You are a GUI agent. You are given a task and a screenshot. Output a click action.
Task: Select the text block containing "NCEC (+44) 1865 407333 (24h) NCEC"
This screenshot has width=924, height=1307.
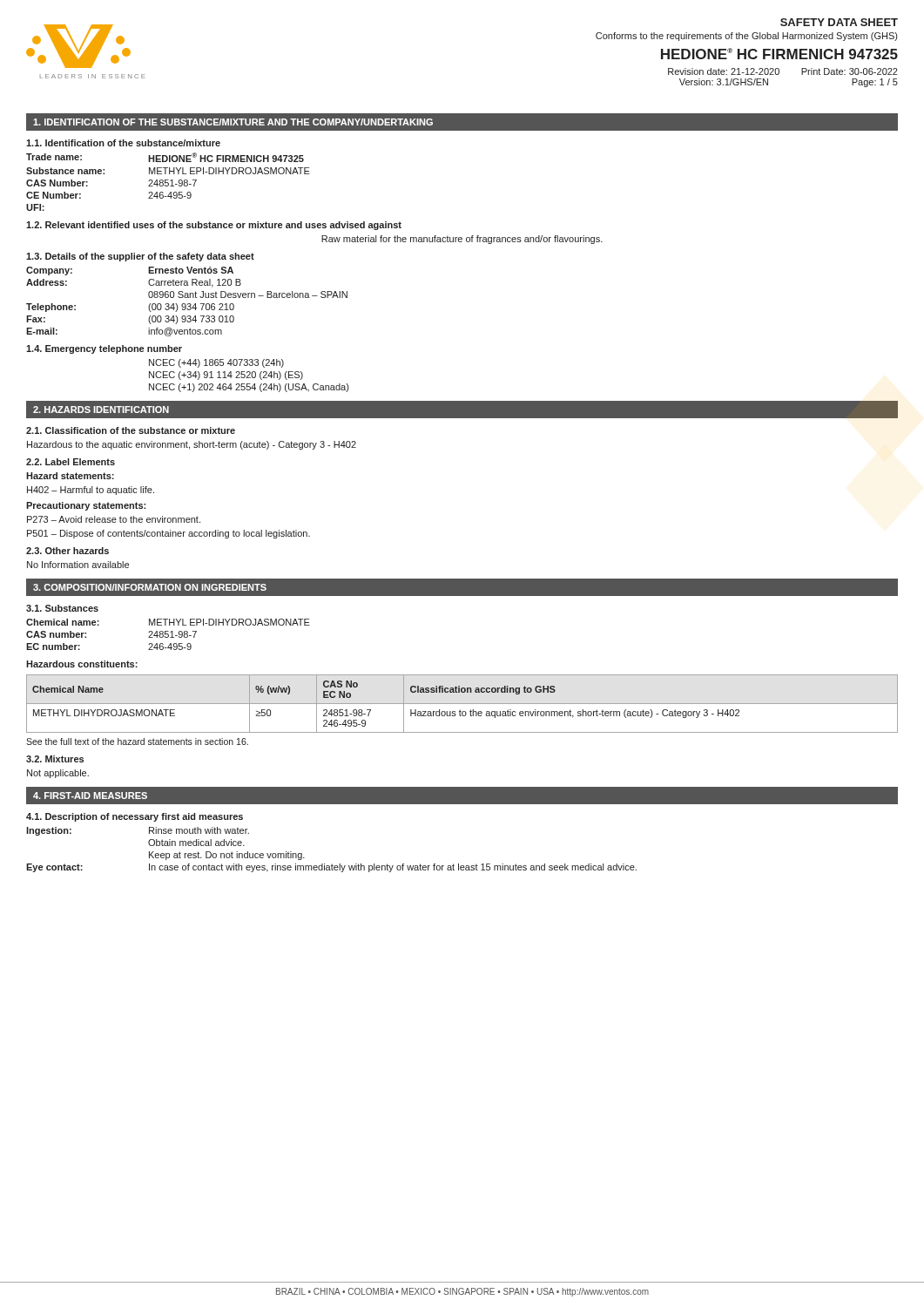(x=216, y=363)
